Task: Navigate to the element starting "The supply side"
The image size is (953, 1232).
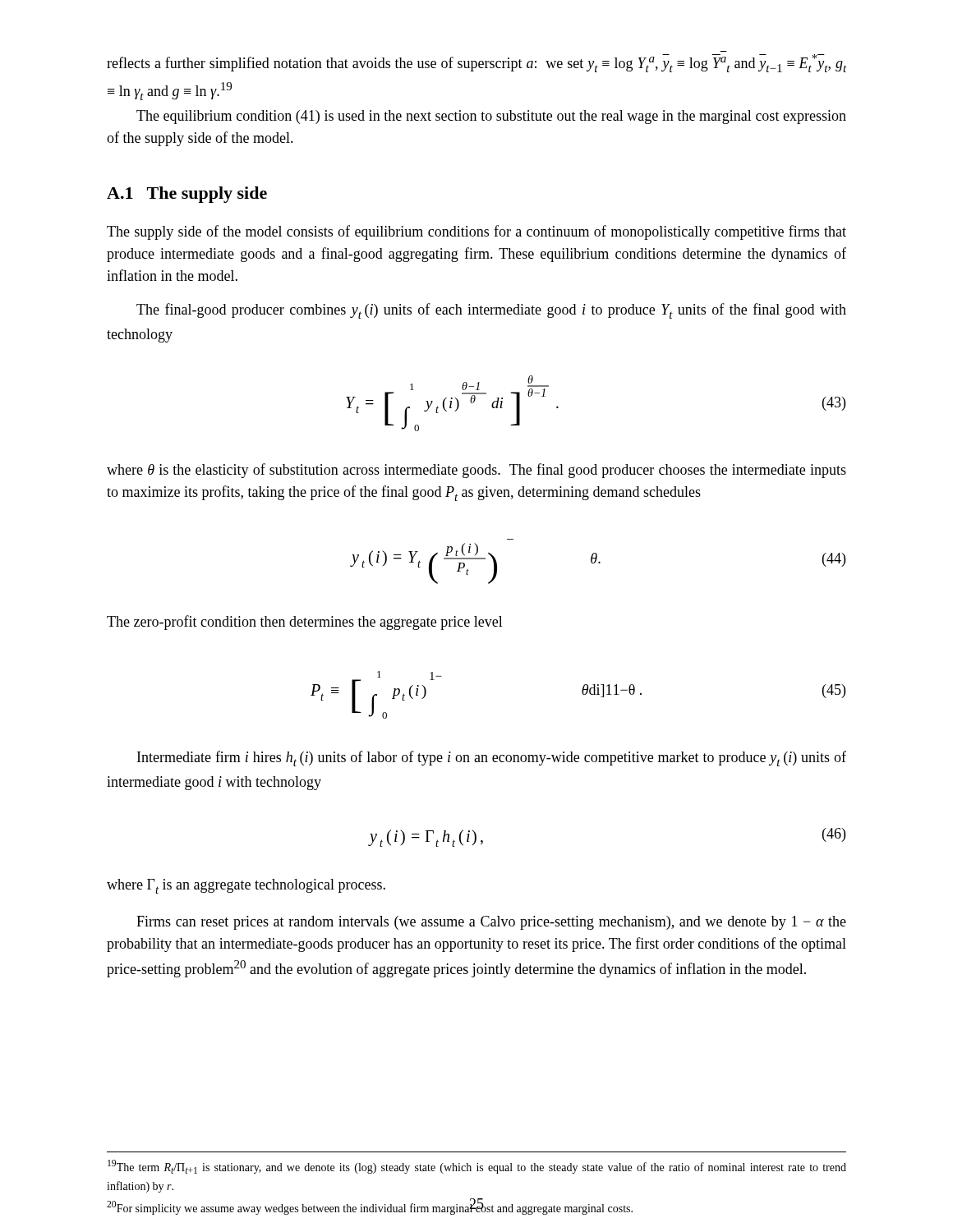Action: click(476, 254)
